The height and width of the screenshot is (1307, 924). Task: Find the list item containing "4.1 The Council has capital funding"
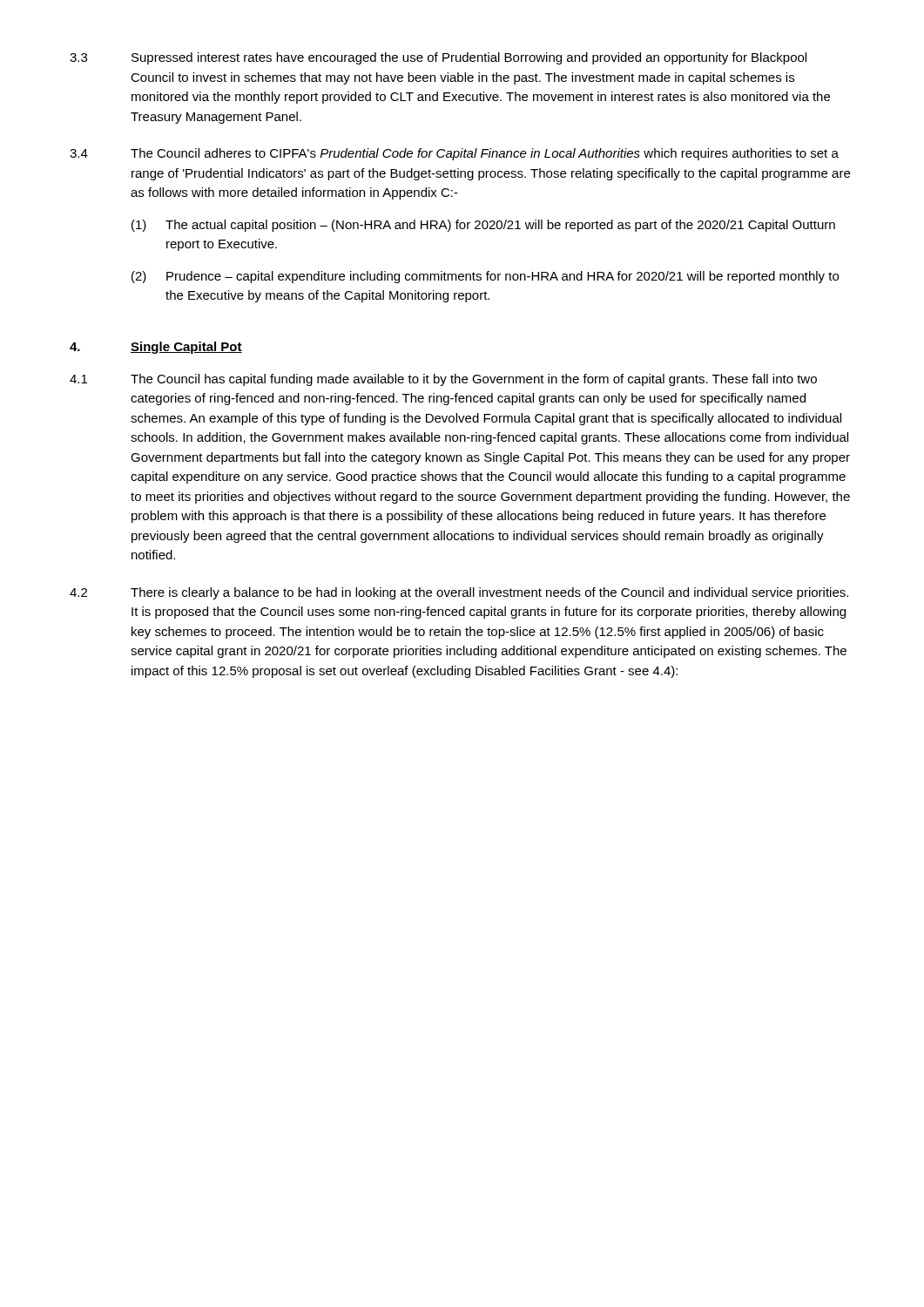pos(462,467)
